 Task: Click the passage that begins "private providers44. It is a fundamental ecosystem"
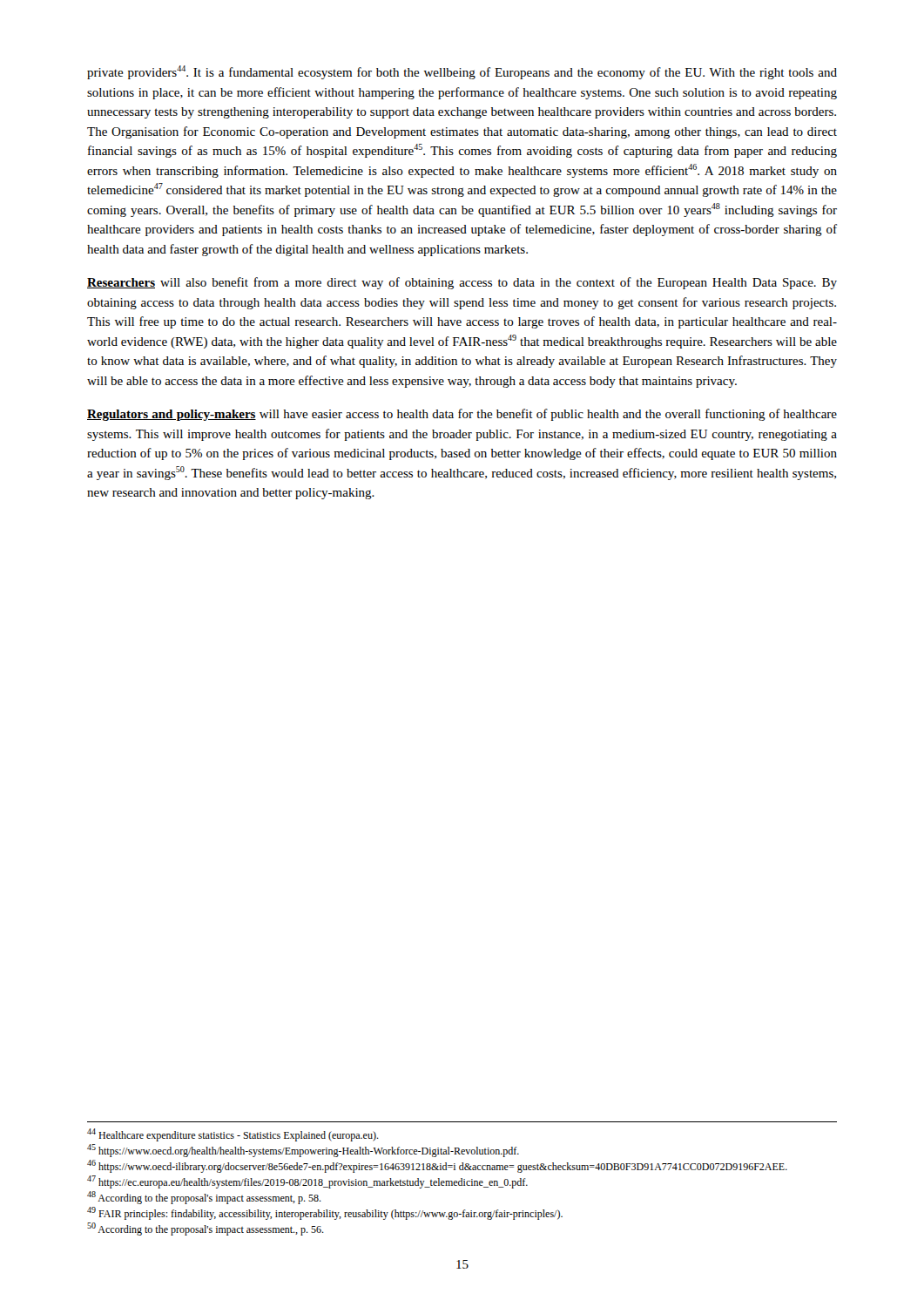click(x=462, y=161)
